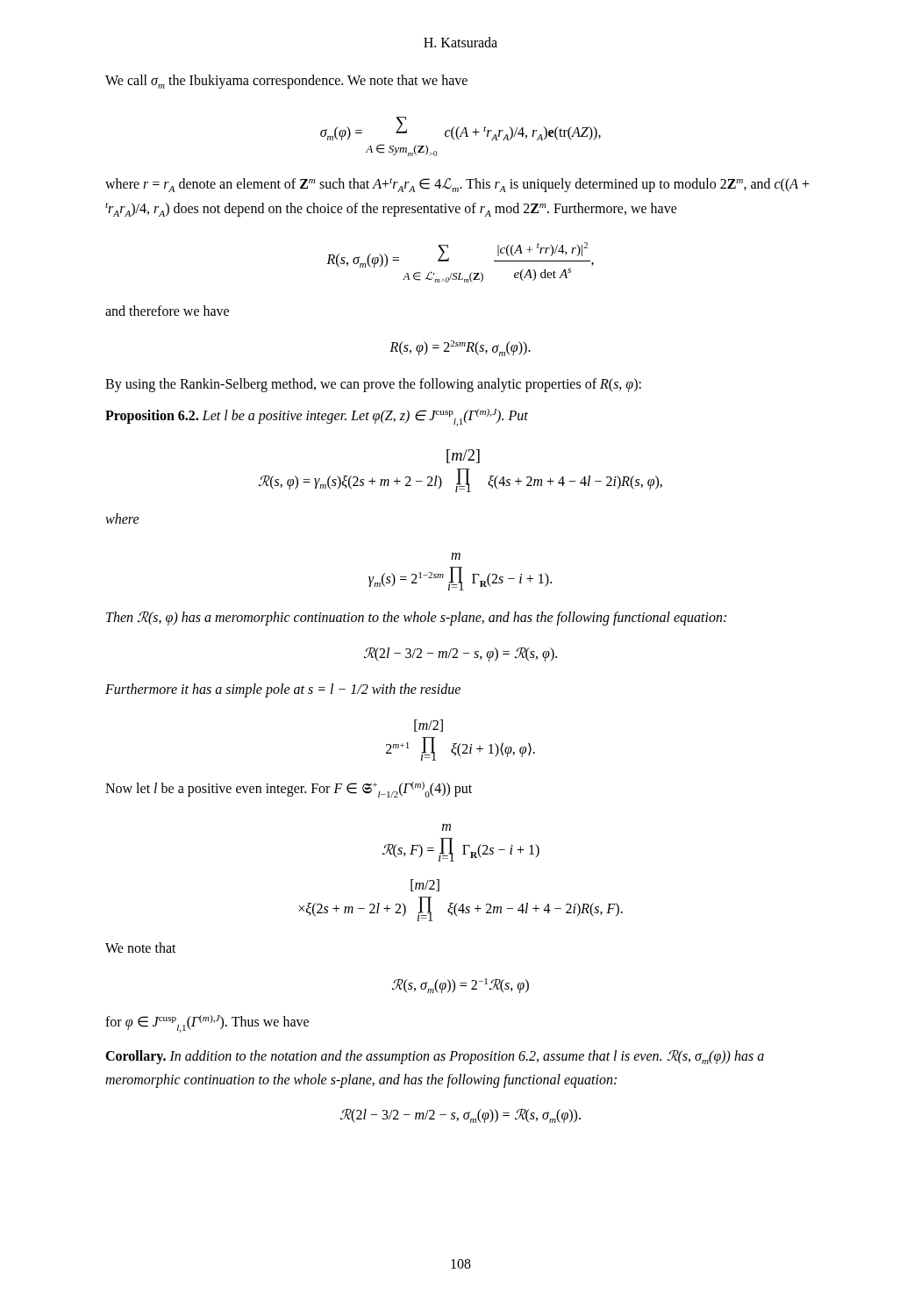Where does it say "for φ ∈ Jcuspl,1(Γ(m),J). Thus we have"?
921x1316 pixels.
coord(207,1023)
